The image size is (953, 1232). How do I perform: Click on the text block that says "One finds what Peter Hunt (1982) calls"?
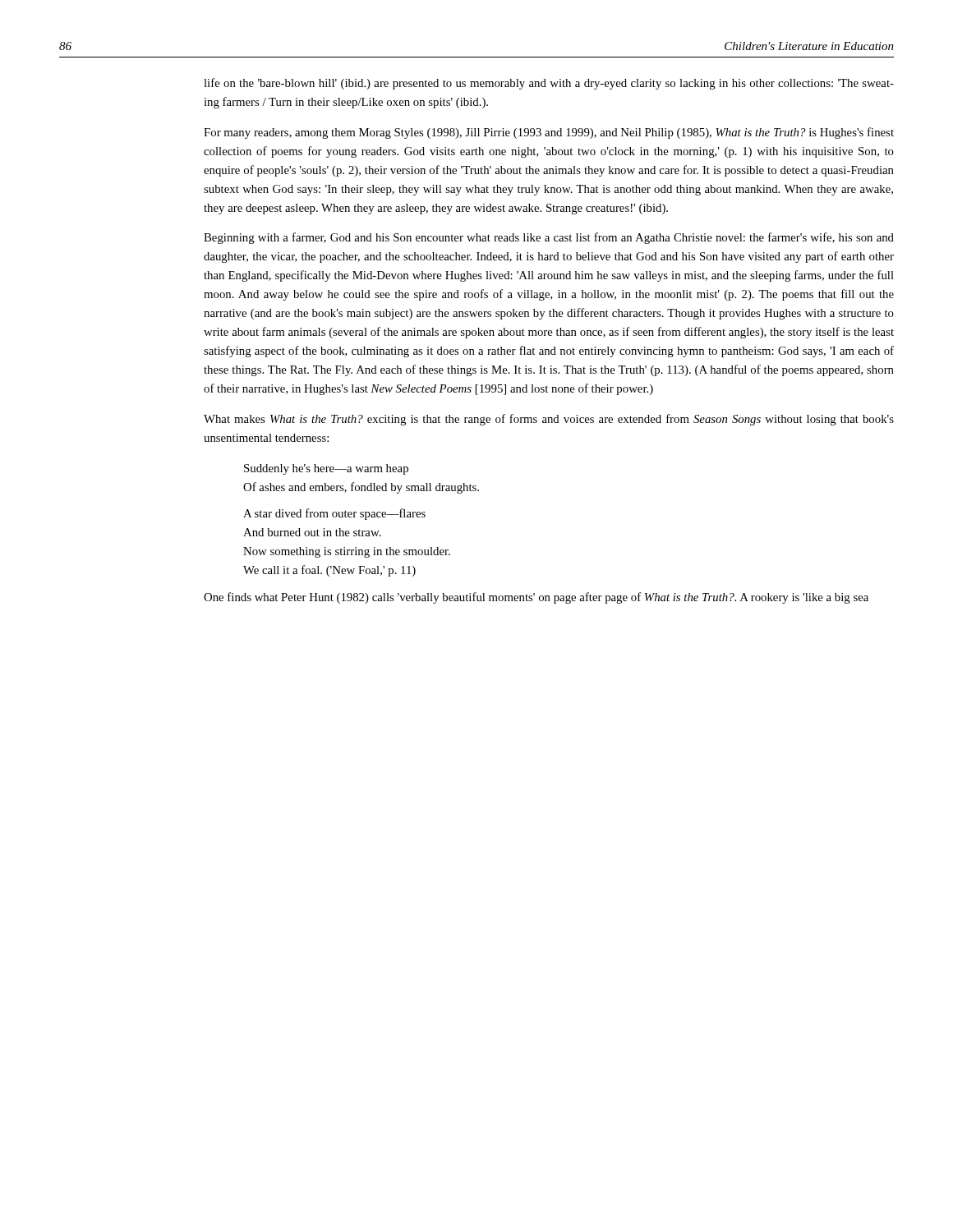click(536, 597)
